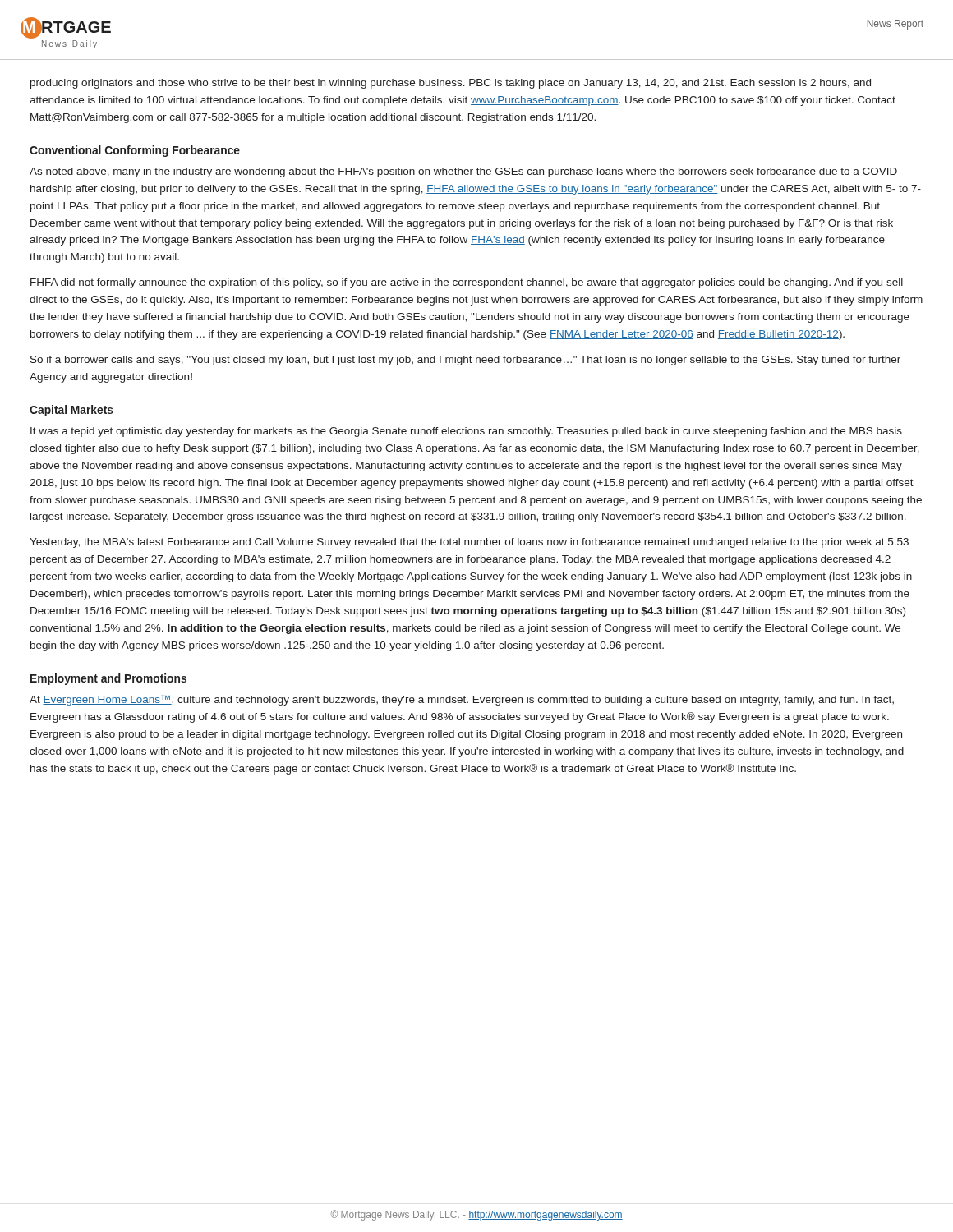Select the text block that says "As noted above,"

coord(475,214)
